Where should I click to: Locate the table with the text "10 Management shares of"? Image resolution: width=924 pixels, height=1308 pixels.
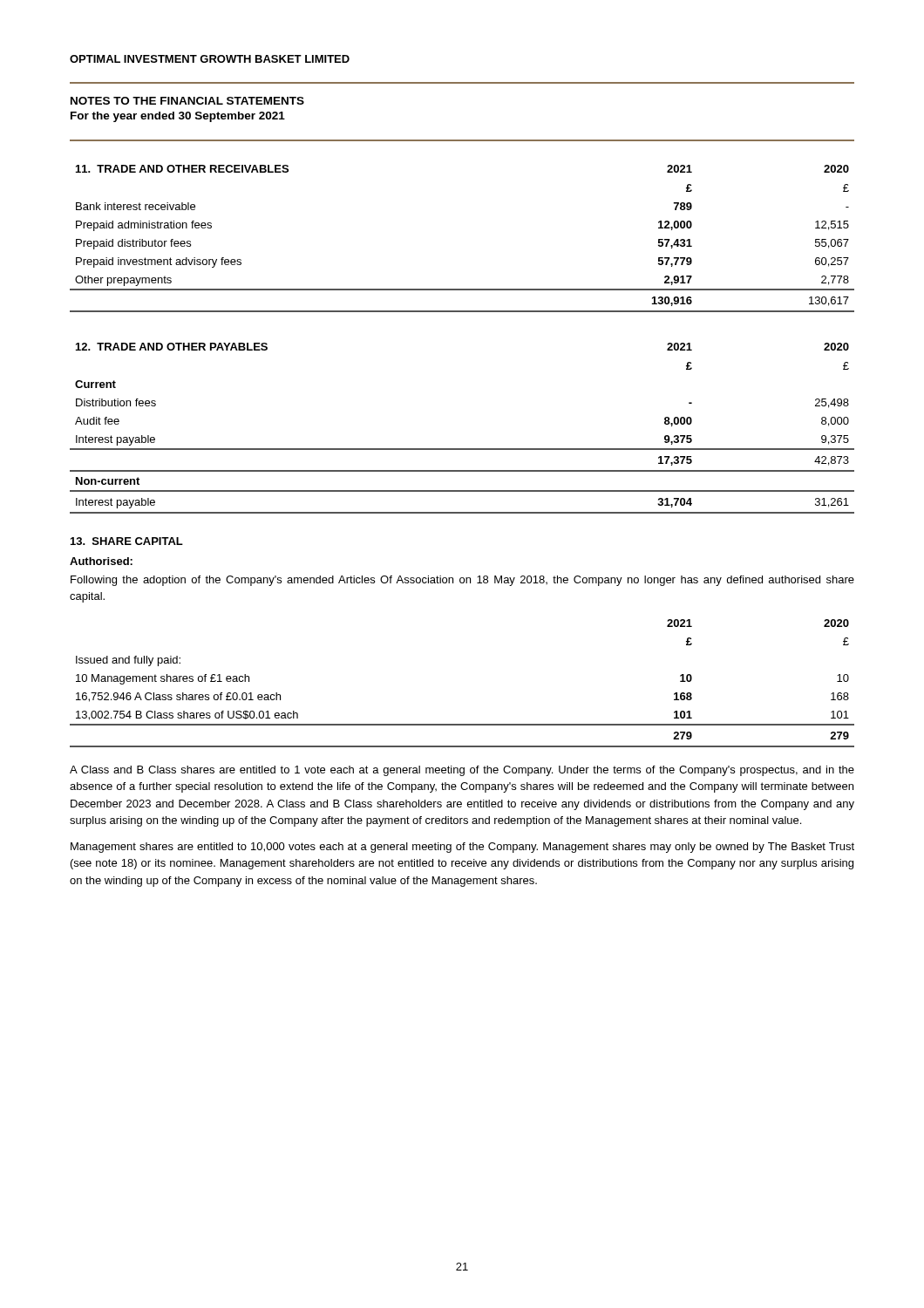pyautogui.click(x=462, y=680)
